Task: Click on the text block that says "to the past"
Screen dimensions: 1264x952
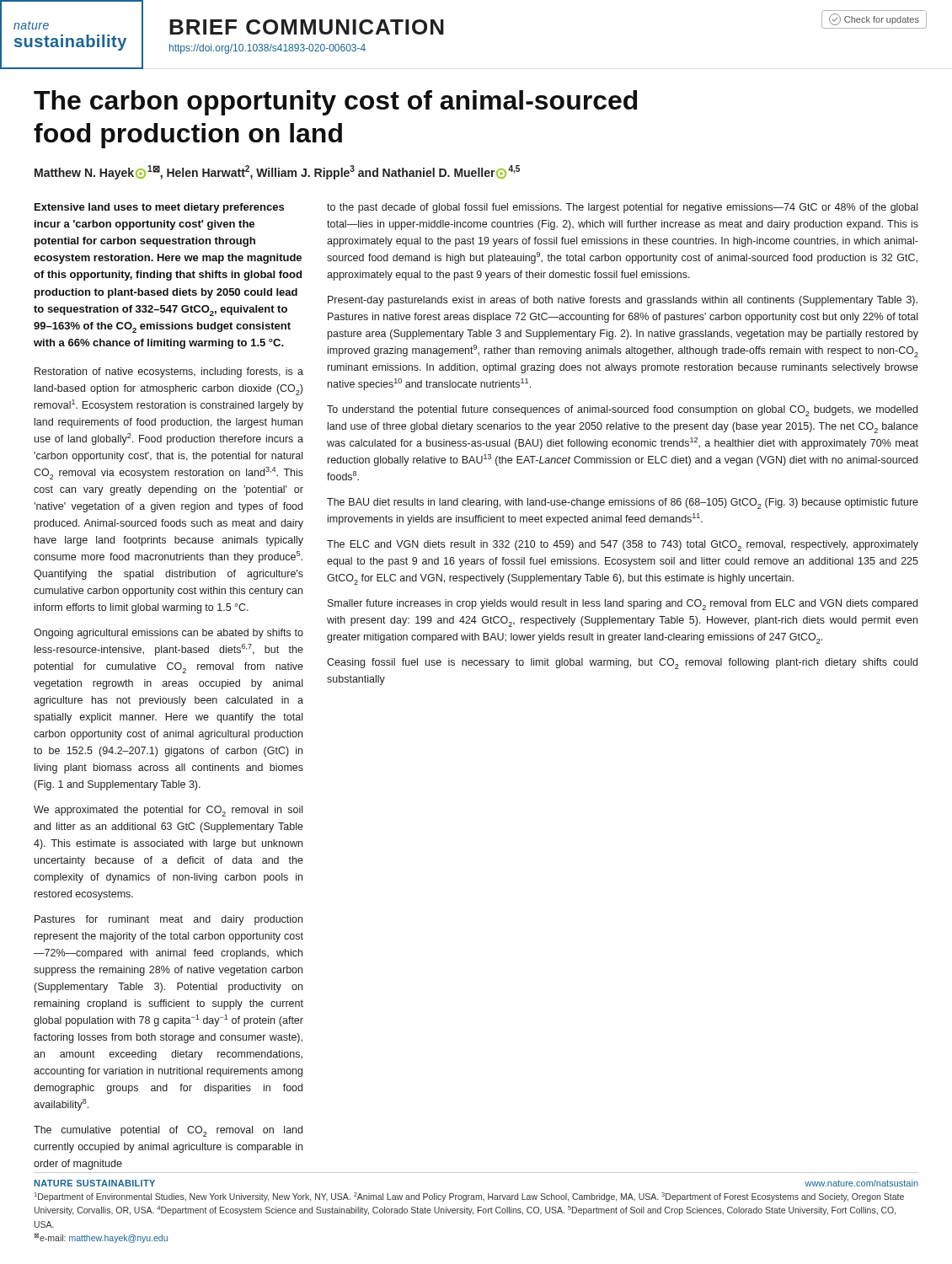Action: [x=623, y=241]
